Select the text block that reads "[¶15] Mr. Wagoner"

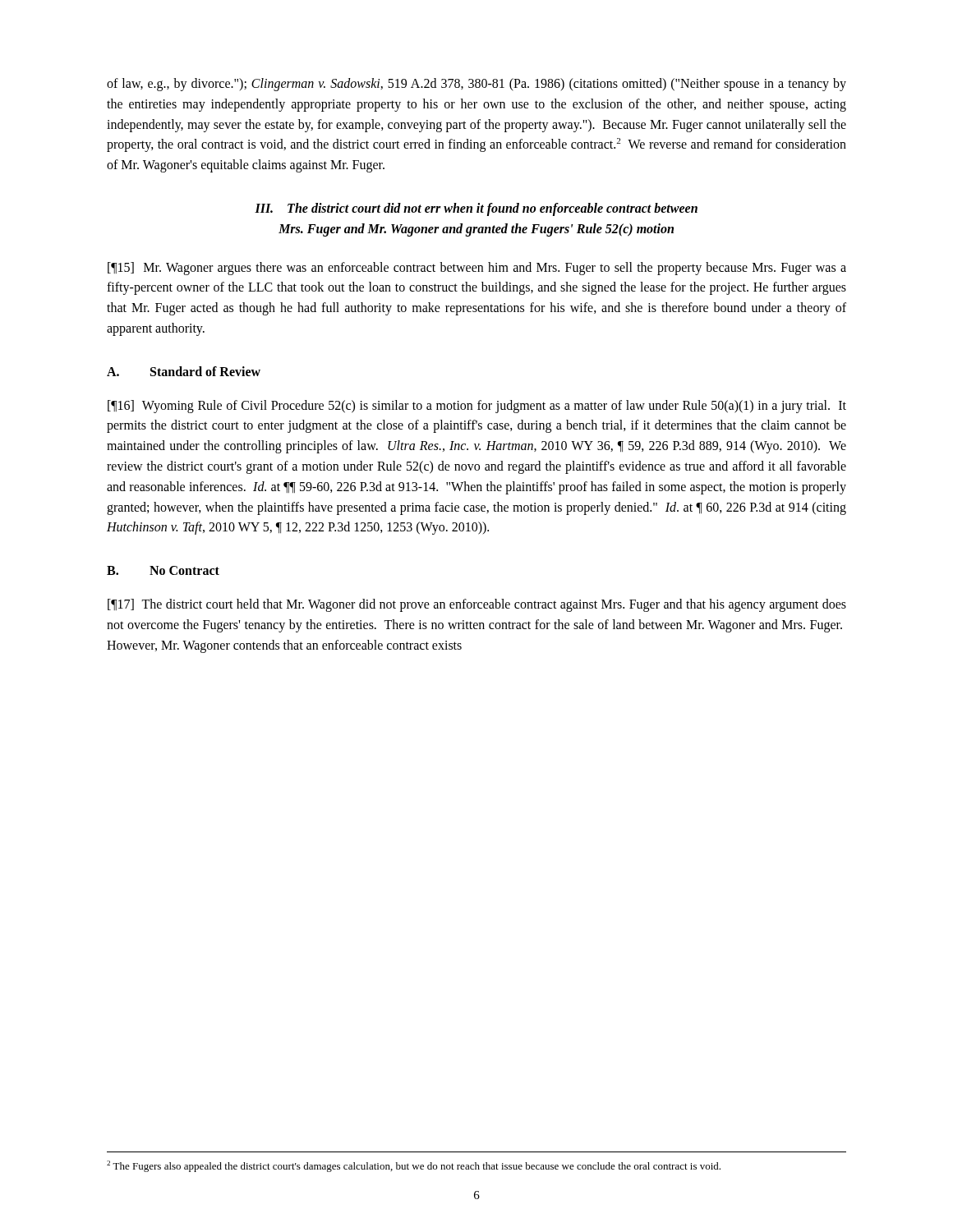476,298
